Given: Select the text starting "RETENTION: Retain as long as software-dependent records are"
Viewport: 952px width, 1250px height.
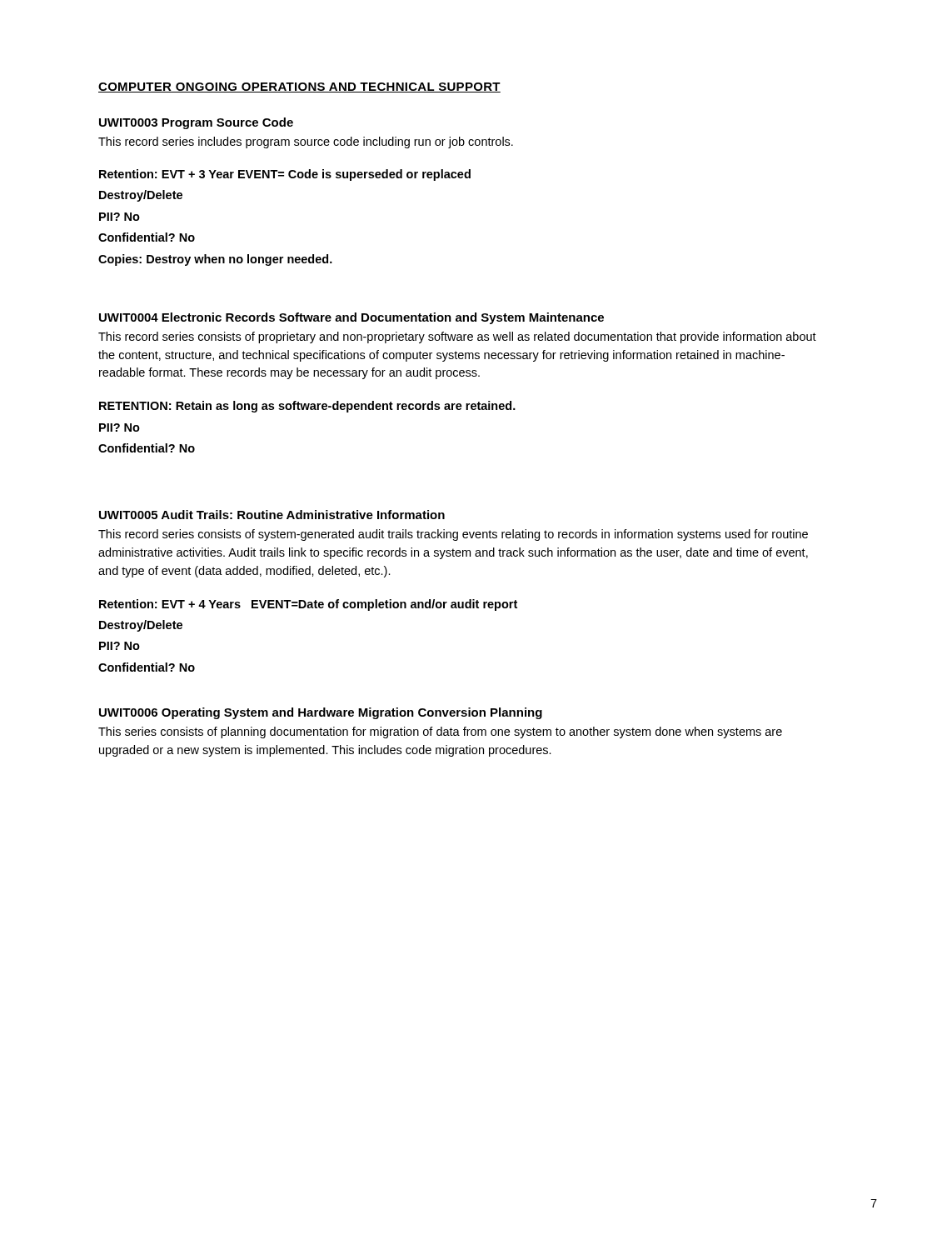Looking at the screenshot, I should pos(307,407).
